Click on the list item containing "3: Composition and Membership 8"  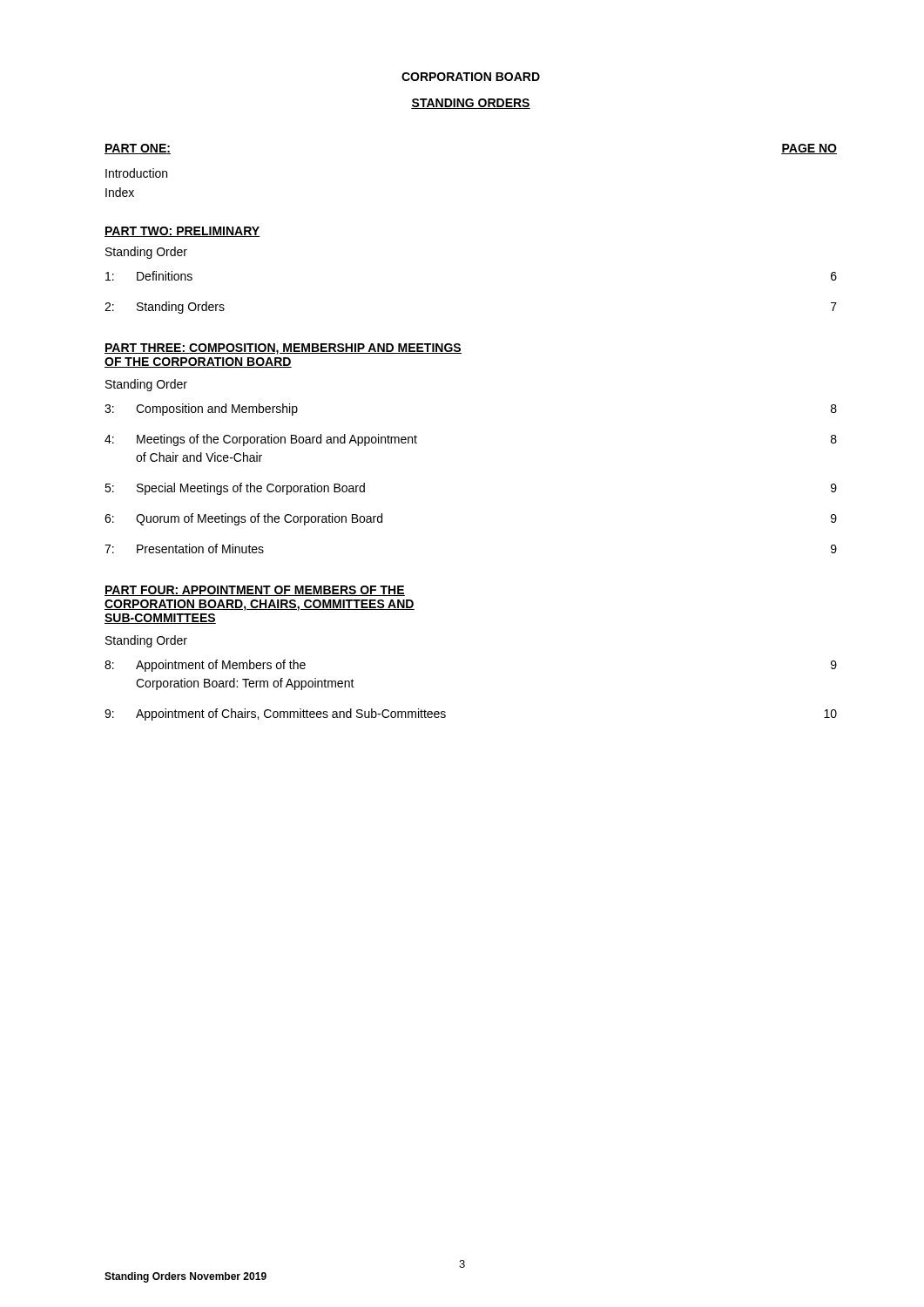pyautogui.click(x=213, y=409)
